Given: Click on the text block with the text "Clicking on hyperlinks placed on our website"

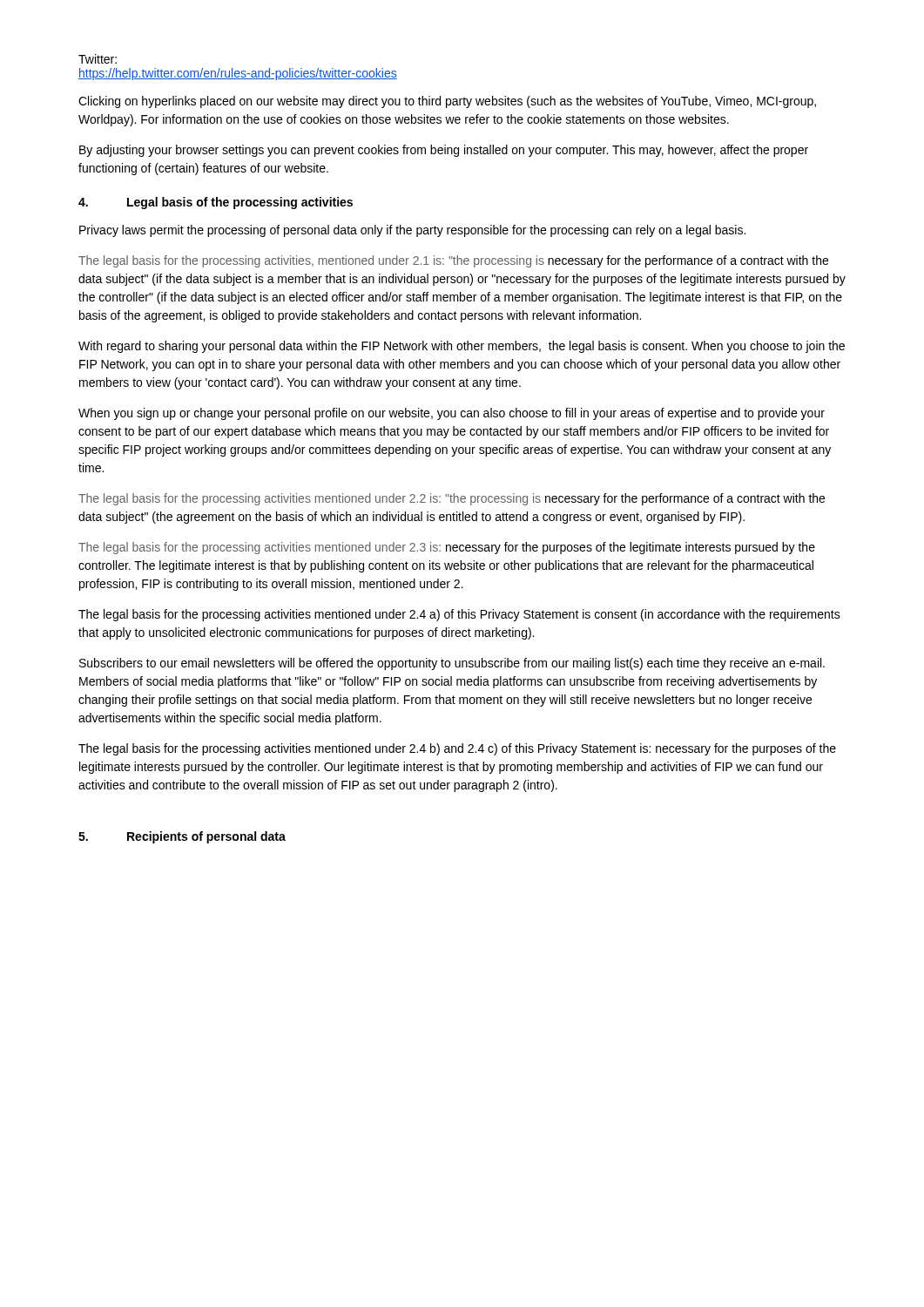Looking at the screenshot, I should 448,110.
